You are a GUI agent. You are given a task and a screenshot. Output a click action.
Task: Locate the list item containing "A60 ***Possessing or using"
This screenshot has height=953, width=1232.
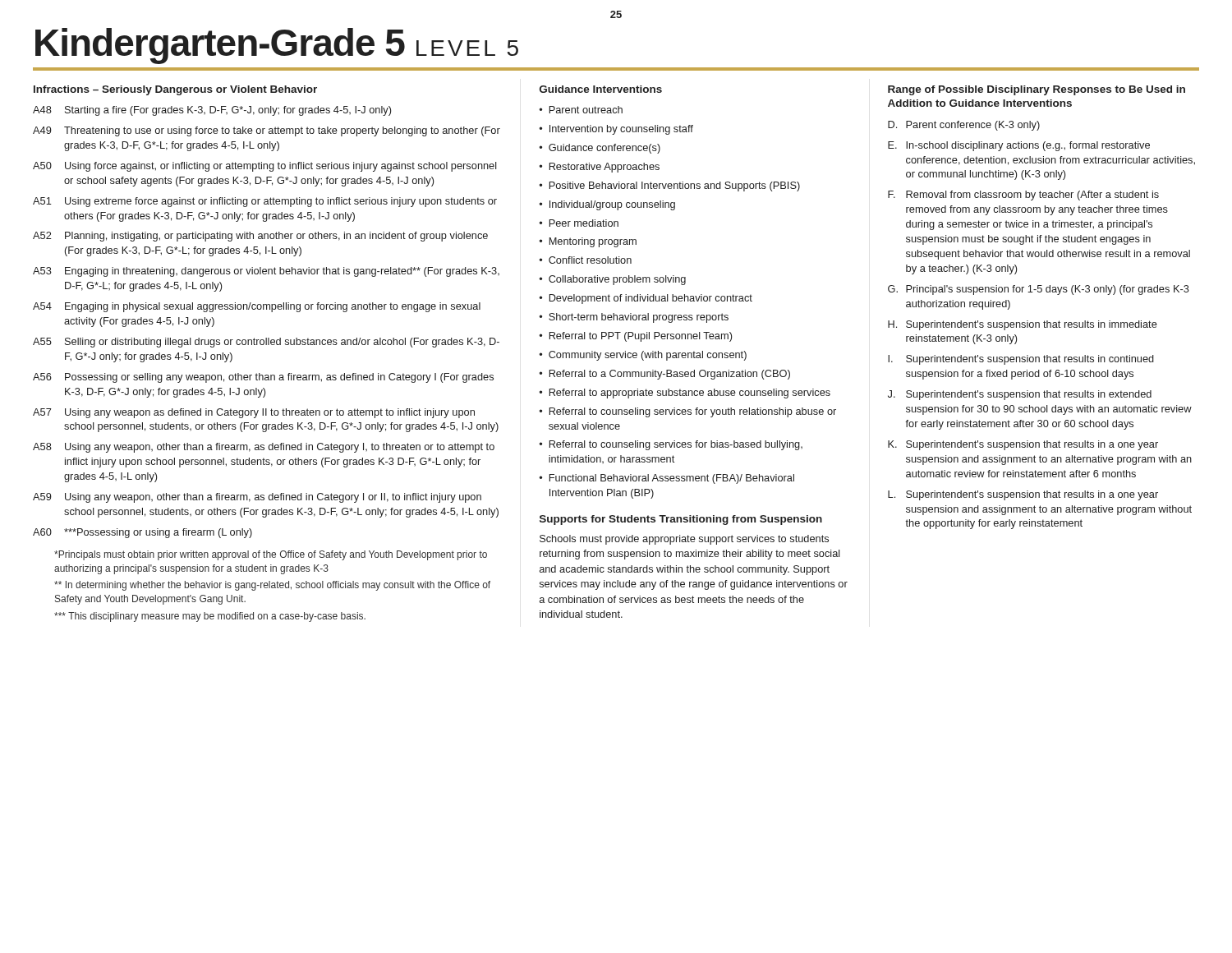coord(143,533)
